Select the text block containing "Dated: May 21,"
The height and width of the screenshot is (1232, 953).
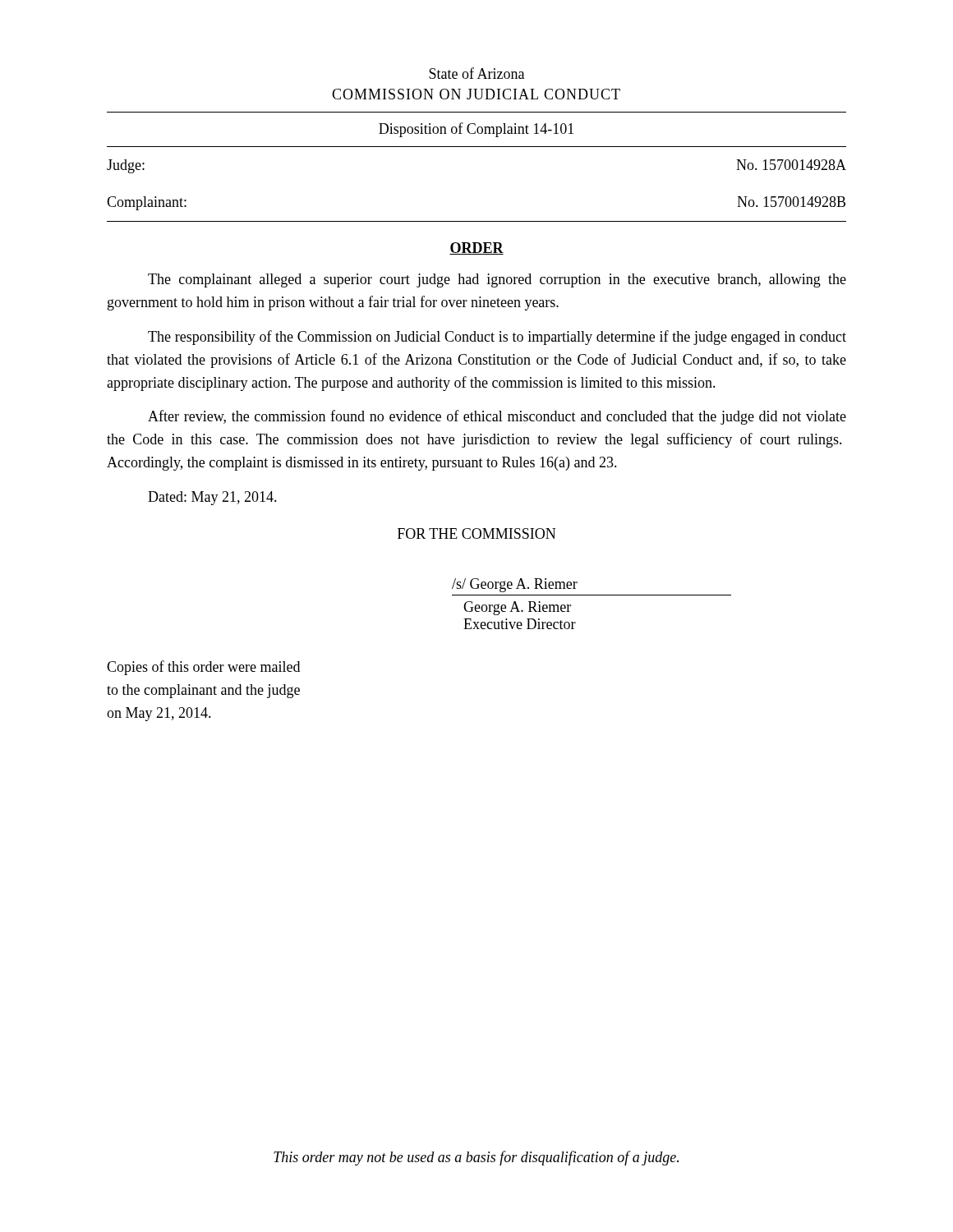coord(213,497)
